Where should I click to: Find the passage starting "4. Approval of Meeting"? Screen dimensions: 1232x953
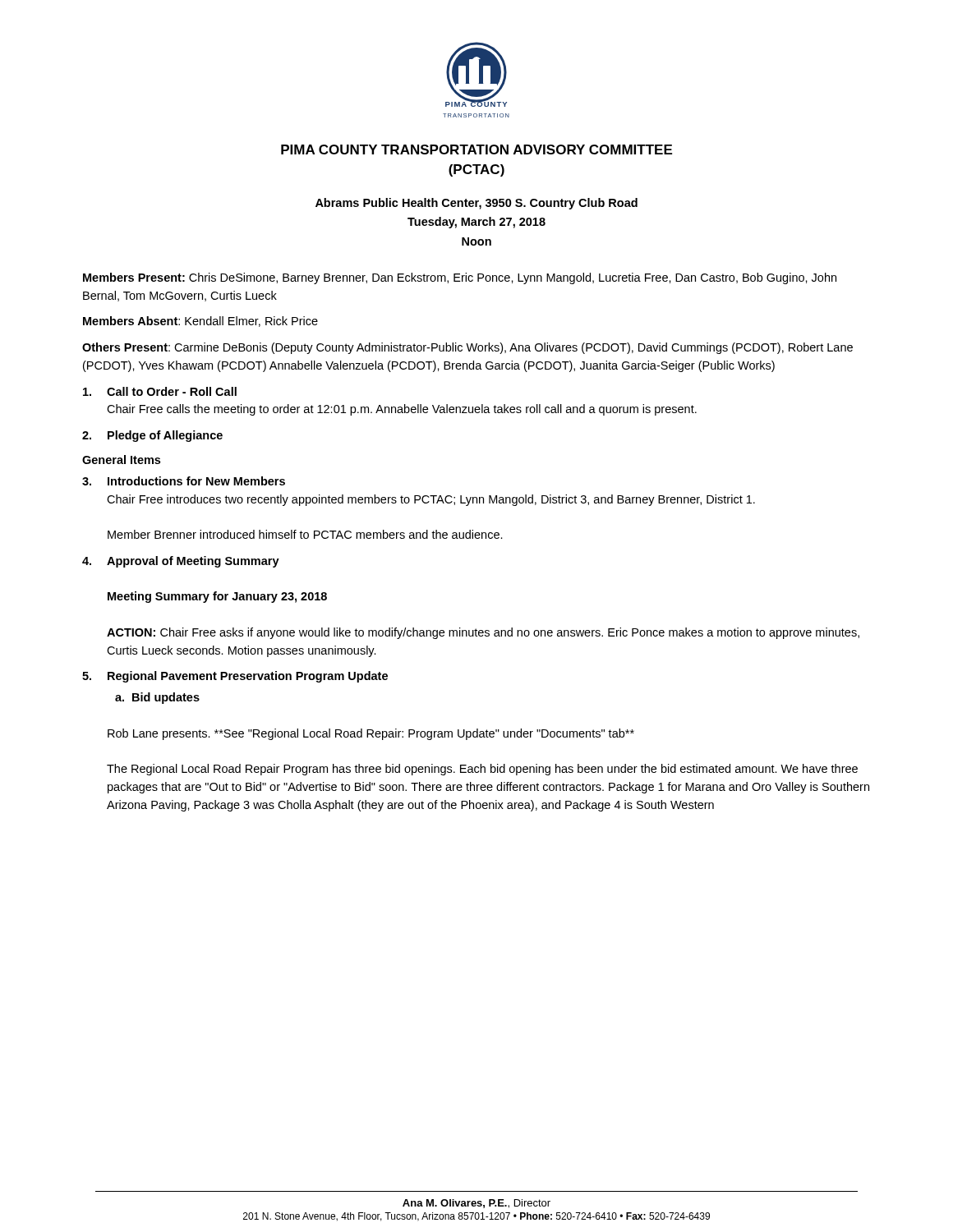[x=181, y=562]
